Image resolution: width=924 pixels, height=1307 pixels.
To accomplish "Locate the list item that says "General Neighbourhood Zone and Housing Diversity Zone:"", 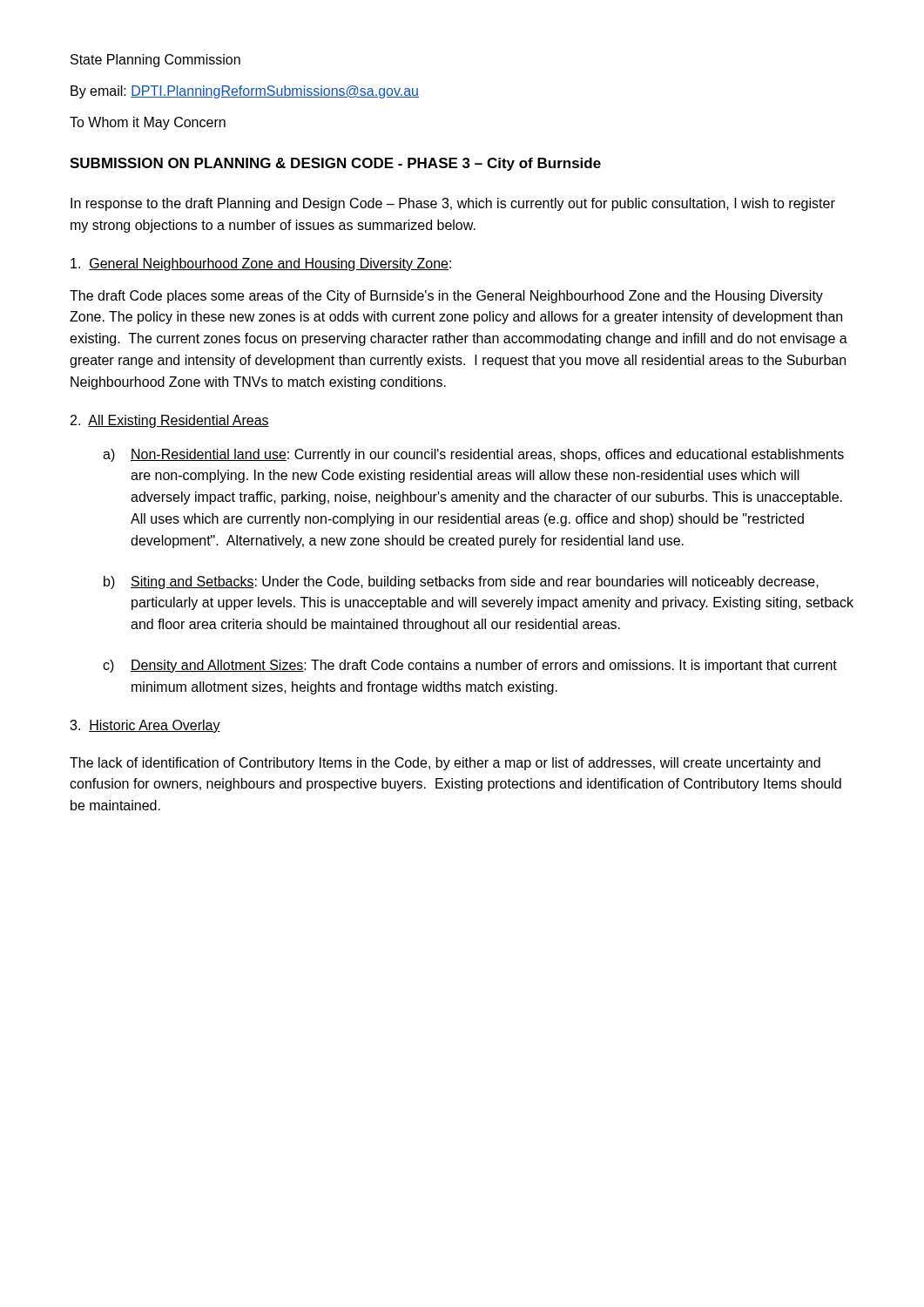I will [x=261, y=263].
